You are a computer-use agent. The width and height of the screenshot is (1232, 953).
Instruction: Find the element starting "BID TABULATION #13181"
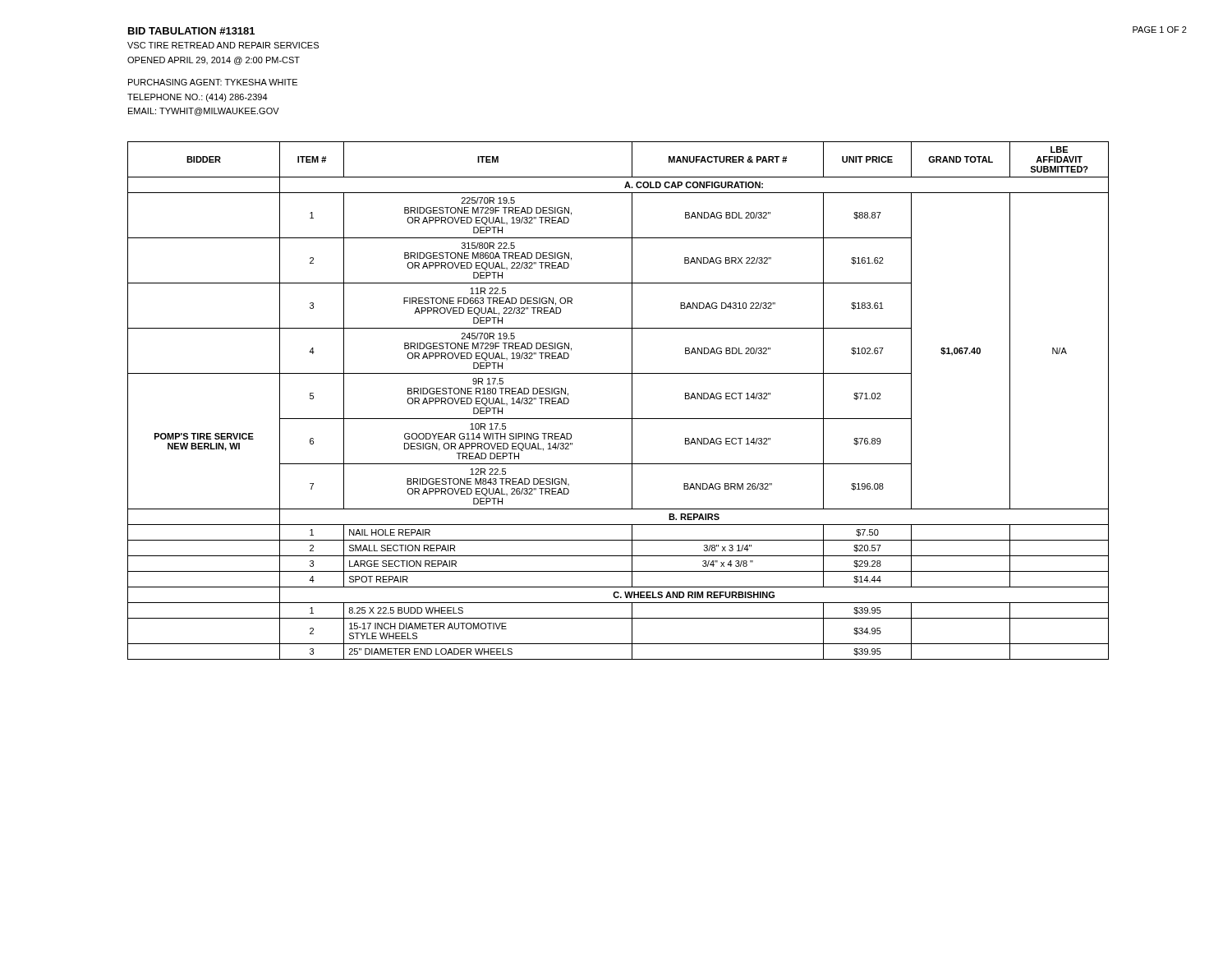pyautogui.click(x=191, y=31)
